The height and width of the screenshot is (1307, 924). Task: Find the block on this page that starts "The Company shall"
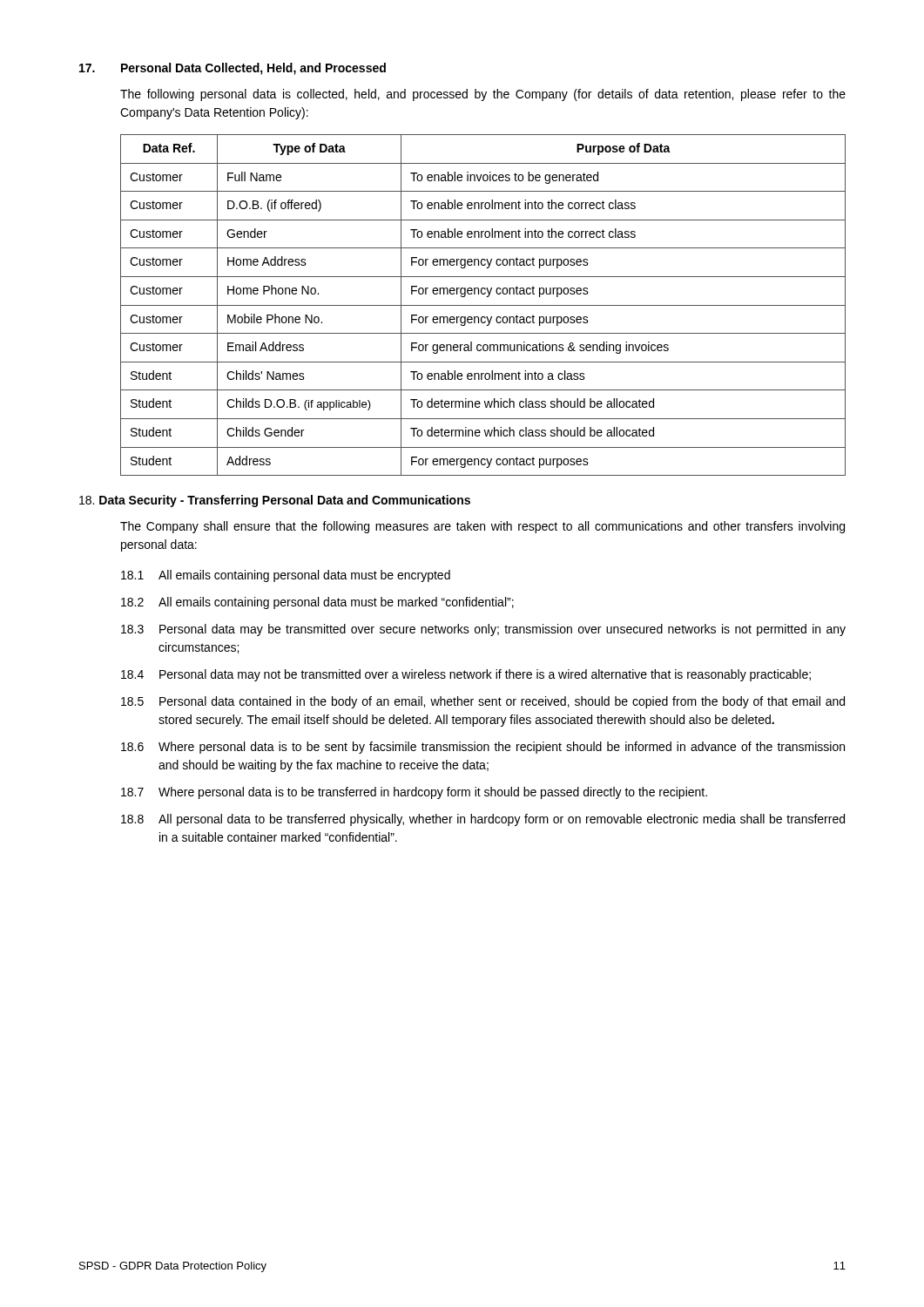pos(483,536)
